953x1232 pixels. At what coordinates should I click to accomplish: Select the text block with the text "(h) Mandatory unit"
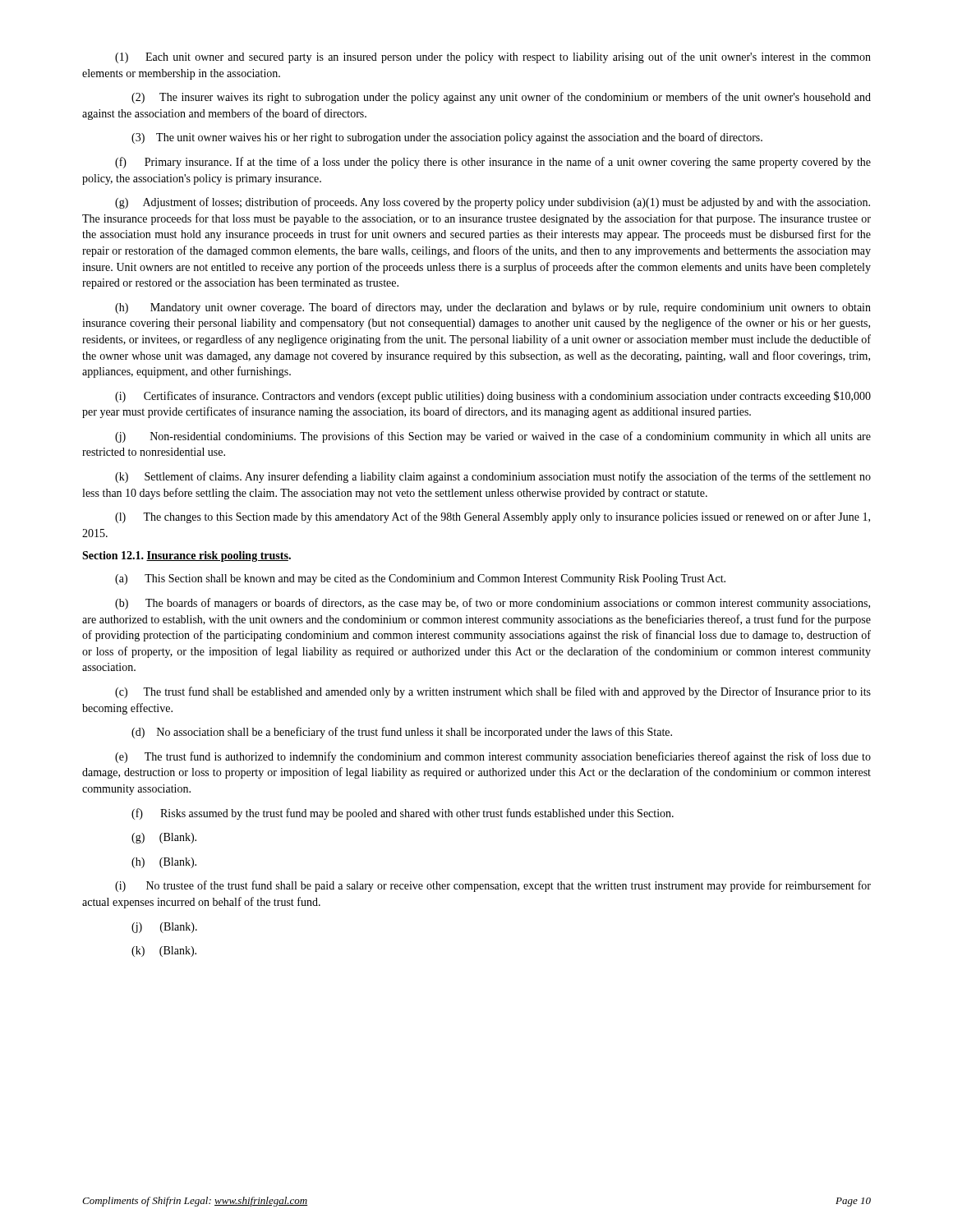coord(476,339)
